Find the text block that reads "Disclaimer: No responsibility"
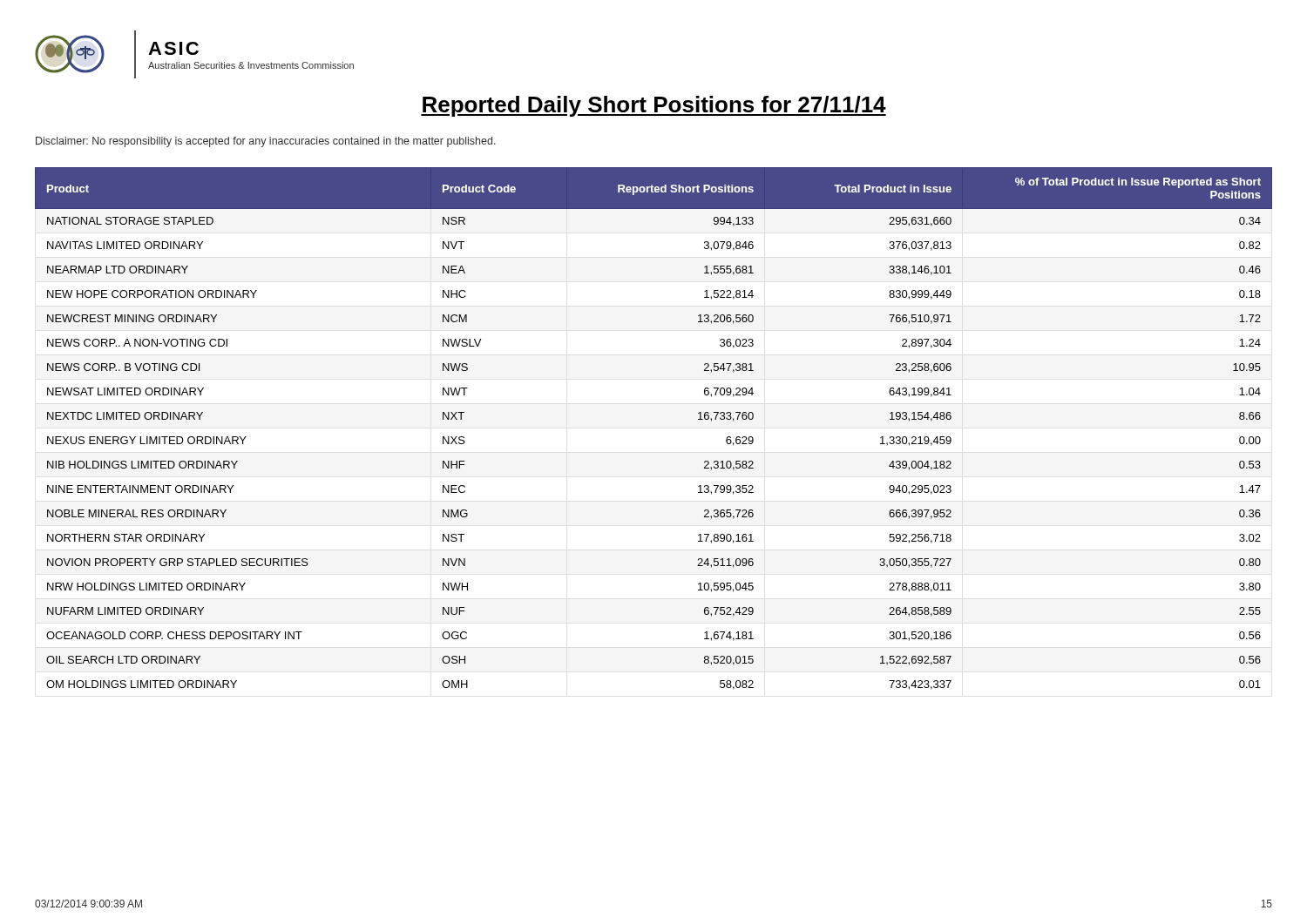 266,141
